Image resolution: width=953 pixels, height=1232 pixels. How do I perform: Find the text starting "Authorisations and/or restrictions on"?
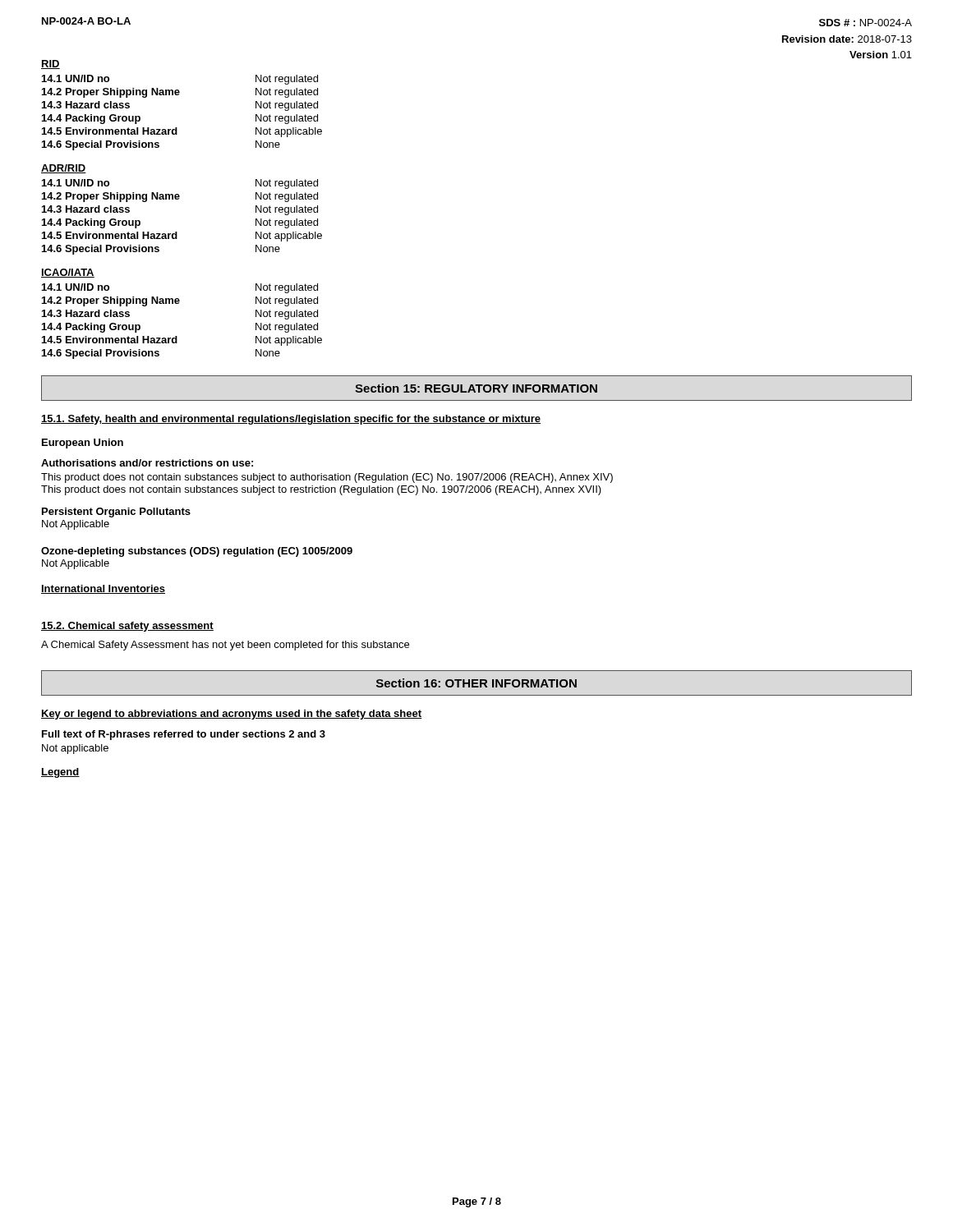pyautogui.click(x=476, y=476)
